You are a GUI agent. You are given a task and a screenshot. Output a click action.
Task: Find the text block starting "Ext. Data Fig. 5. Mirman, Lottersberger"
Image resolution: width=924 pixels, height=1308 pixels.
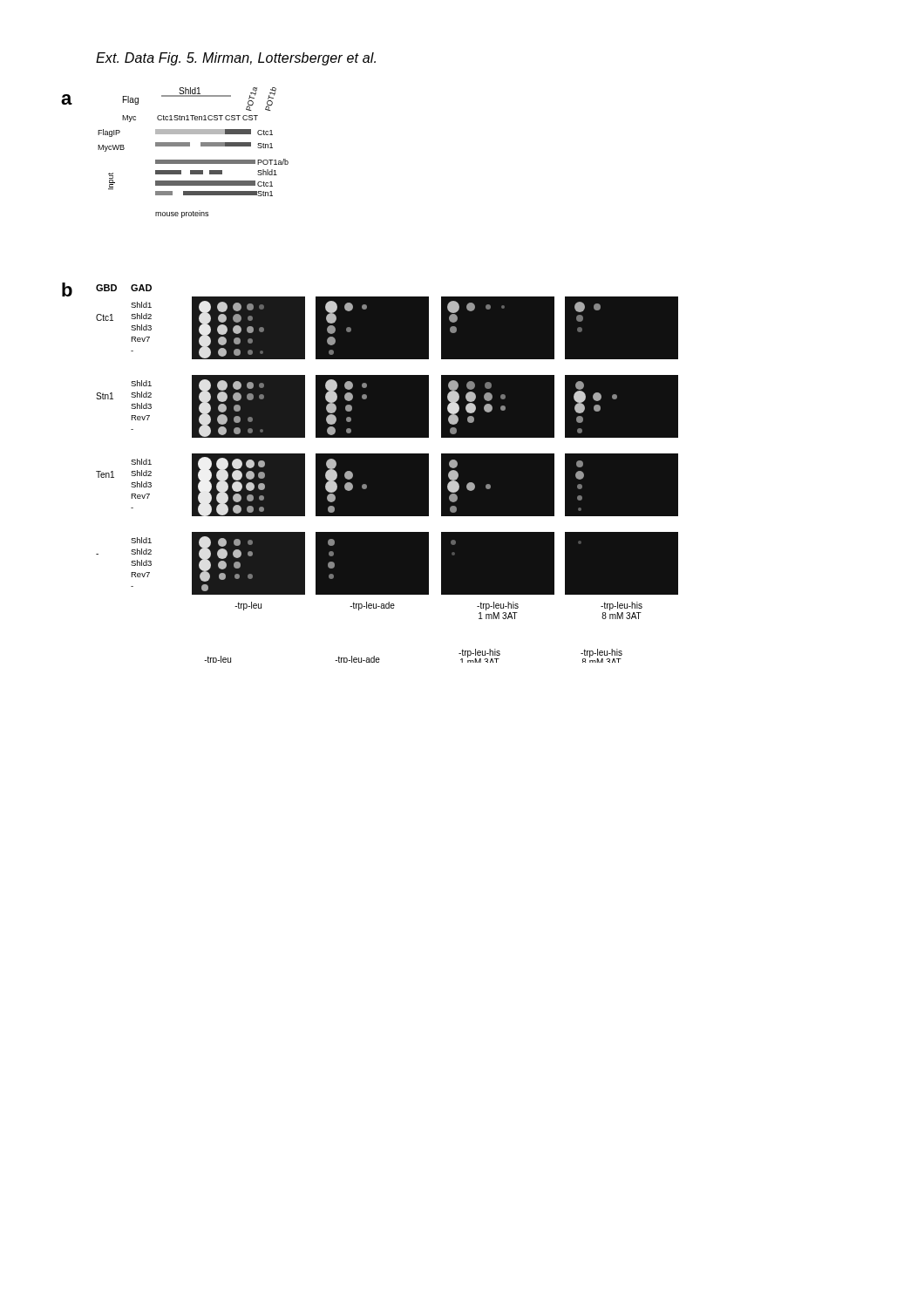(x=237, y=58)
